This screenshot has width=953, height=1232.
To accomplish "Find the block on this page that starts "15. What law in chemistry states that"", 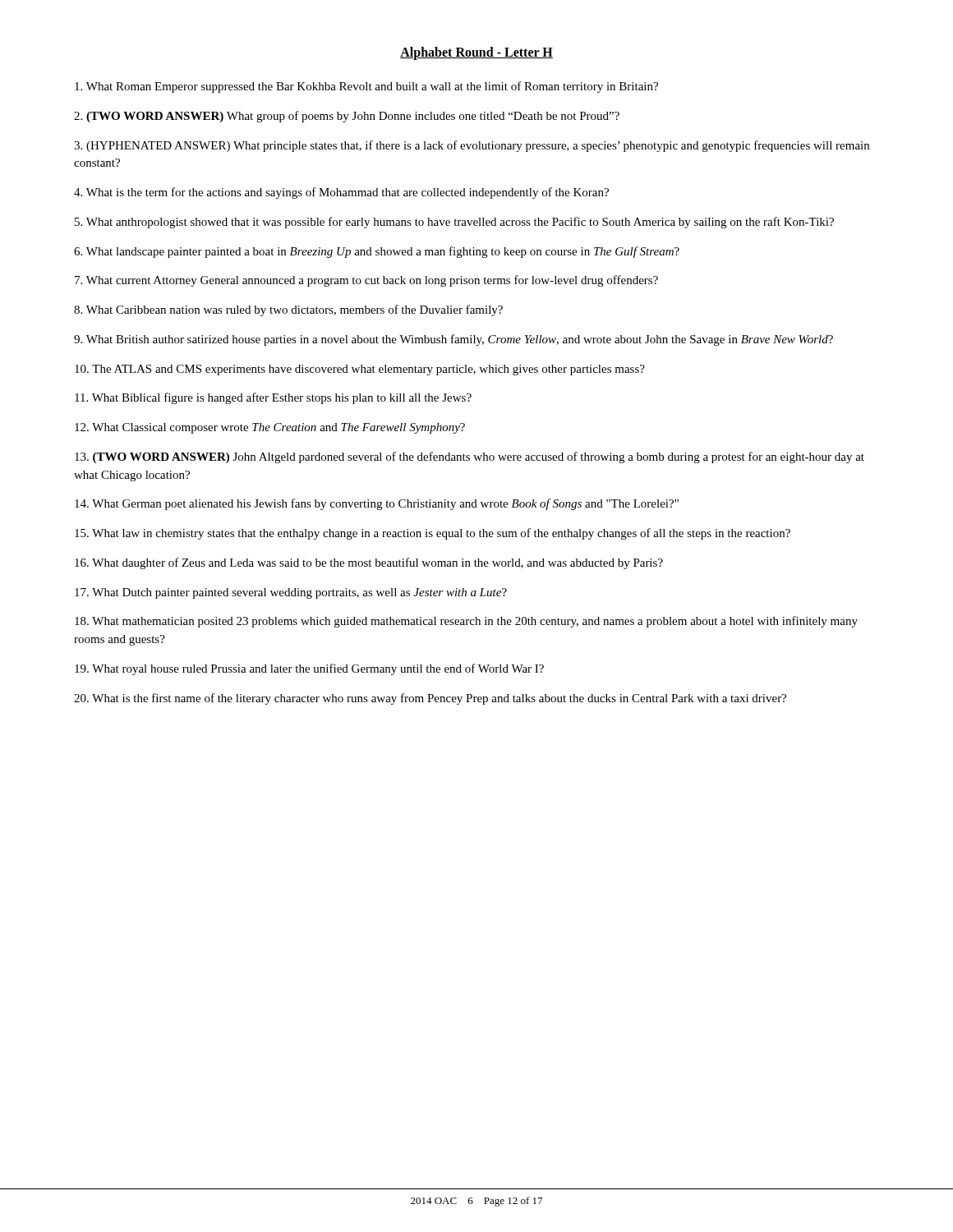I will (432, 533).
